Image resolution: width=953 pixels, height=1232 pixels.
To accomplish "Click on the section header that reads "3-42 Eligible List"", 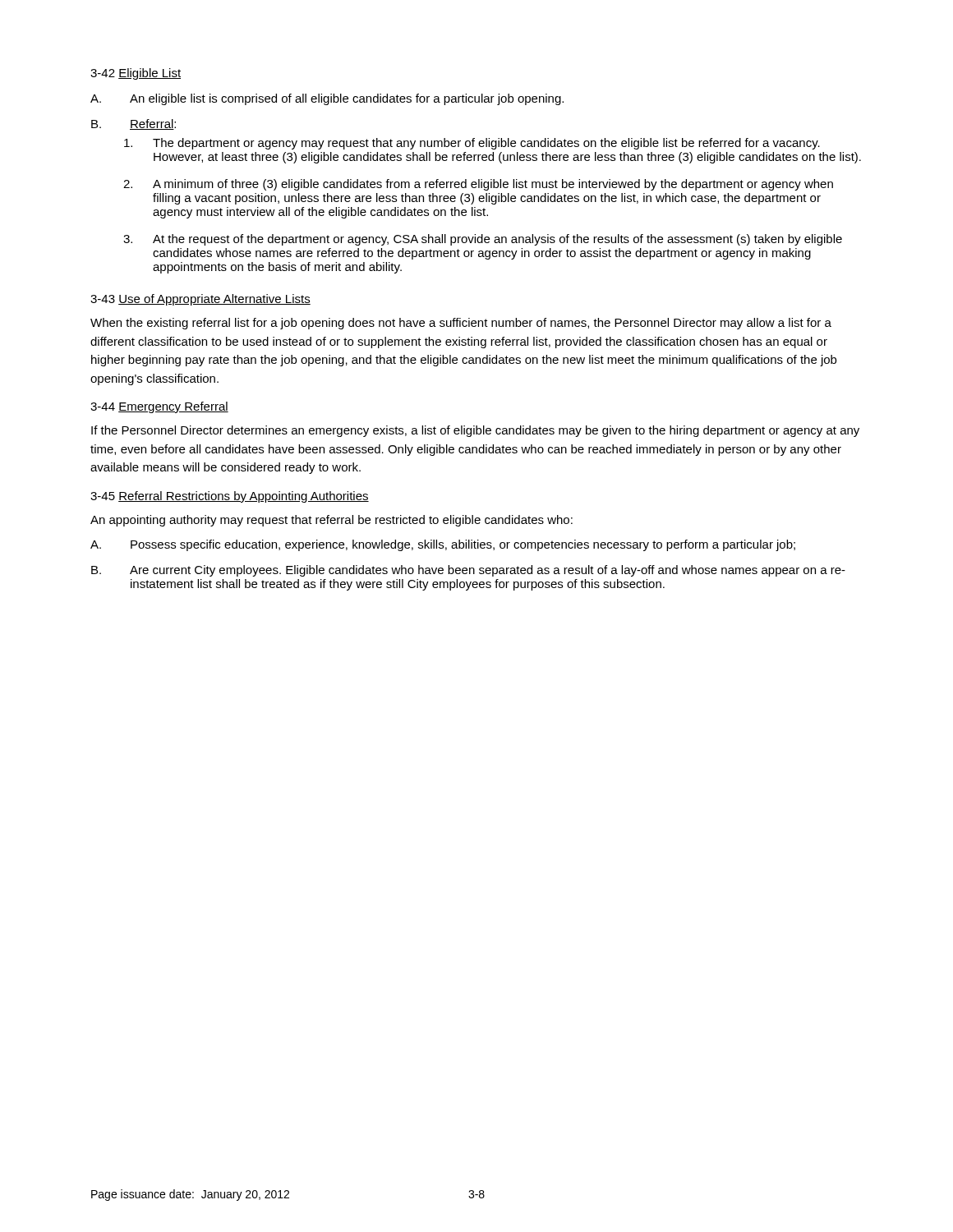I will 136,73.
